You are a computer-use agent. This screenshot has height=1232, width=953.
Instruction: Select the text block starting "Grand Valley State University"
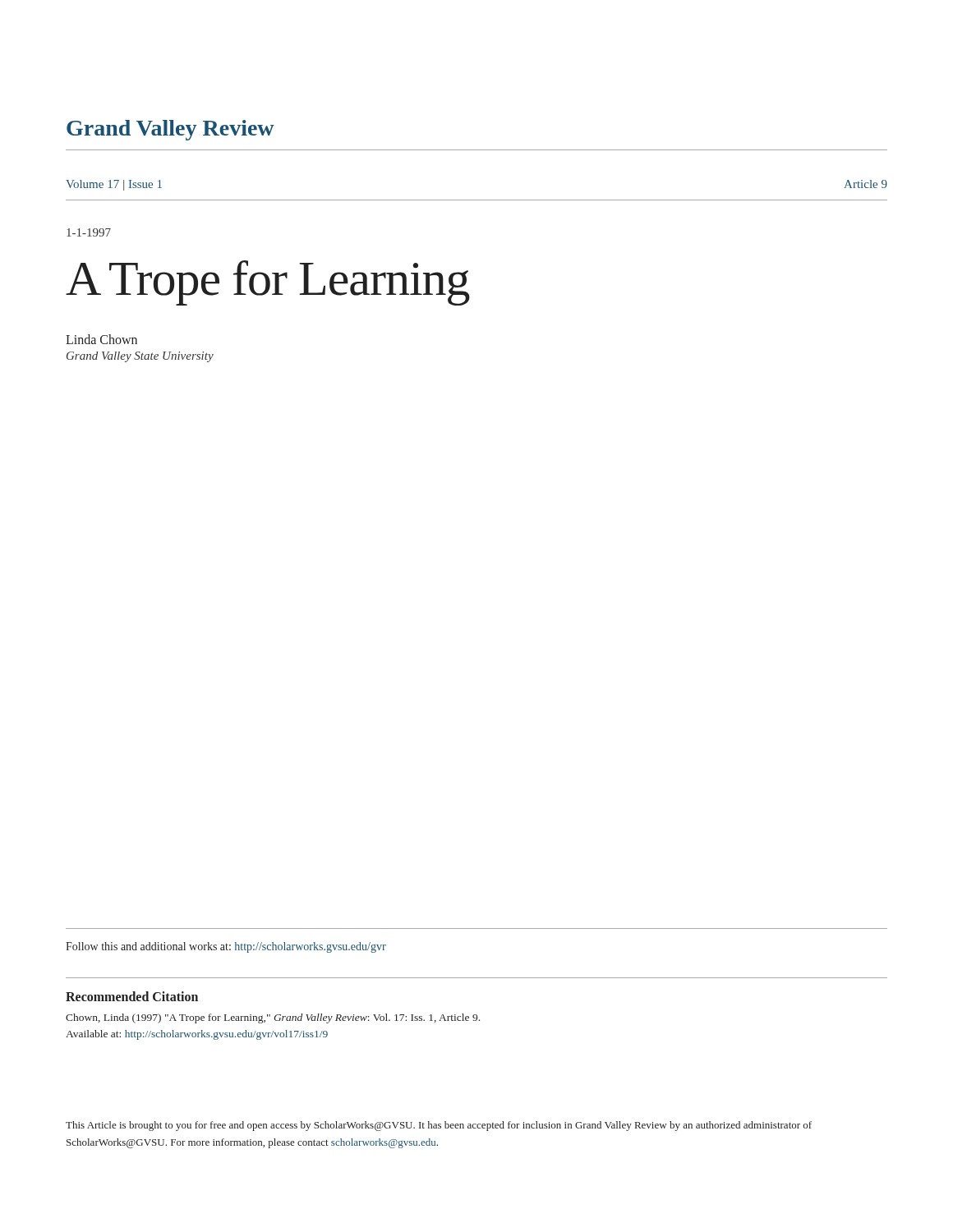[x=139, y=356]
